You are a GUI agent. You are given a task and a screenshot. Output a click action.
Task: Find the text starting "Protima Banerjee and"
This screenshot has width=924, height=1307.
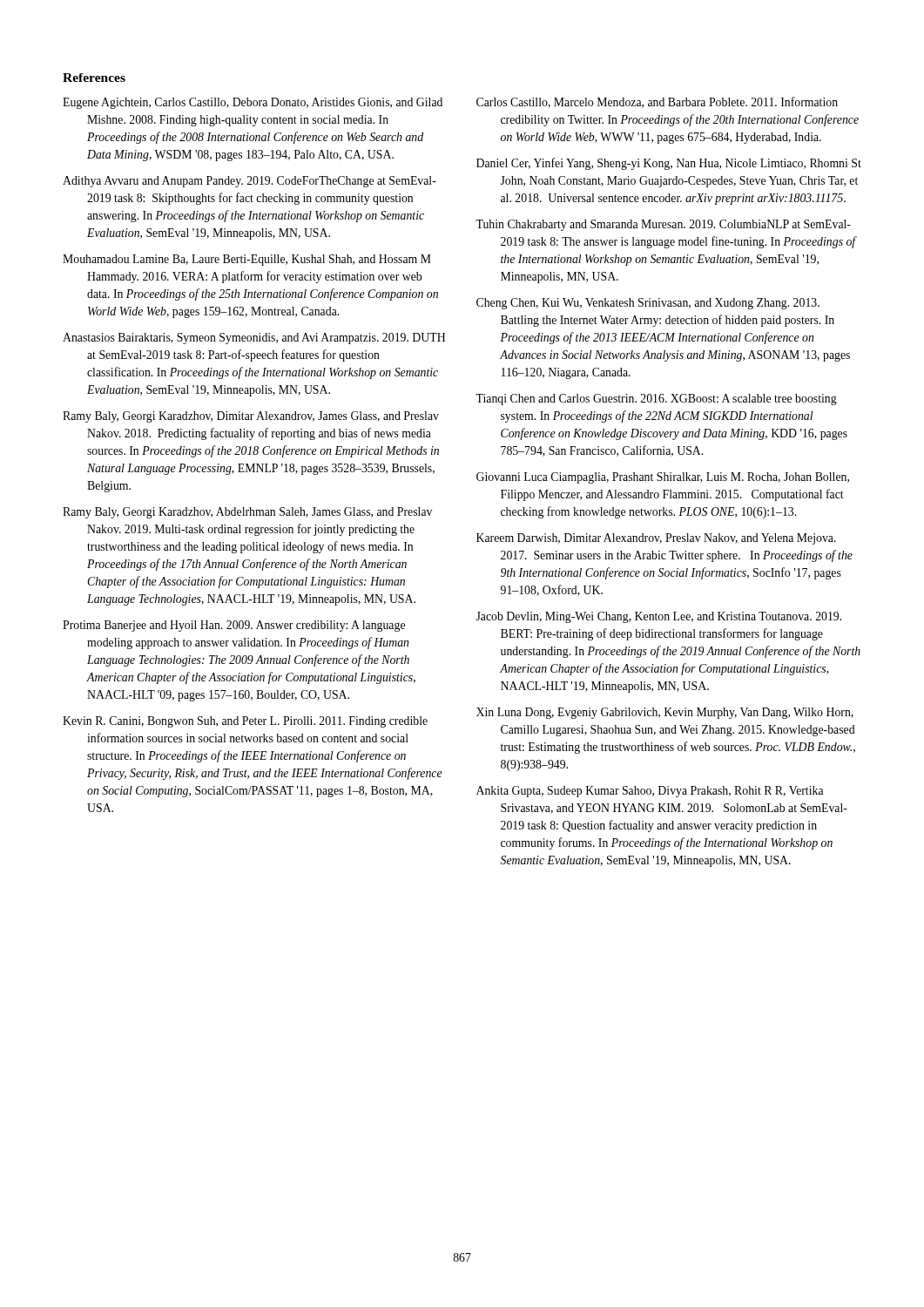(x=239, y=660)
